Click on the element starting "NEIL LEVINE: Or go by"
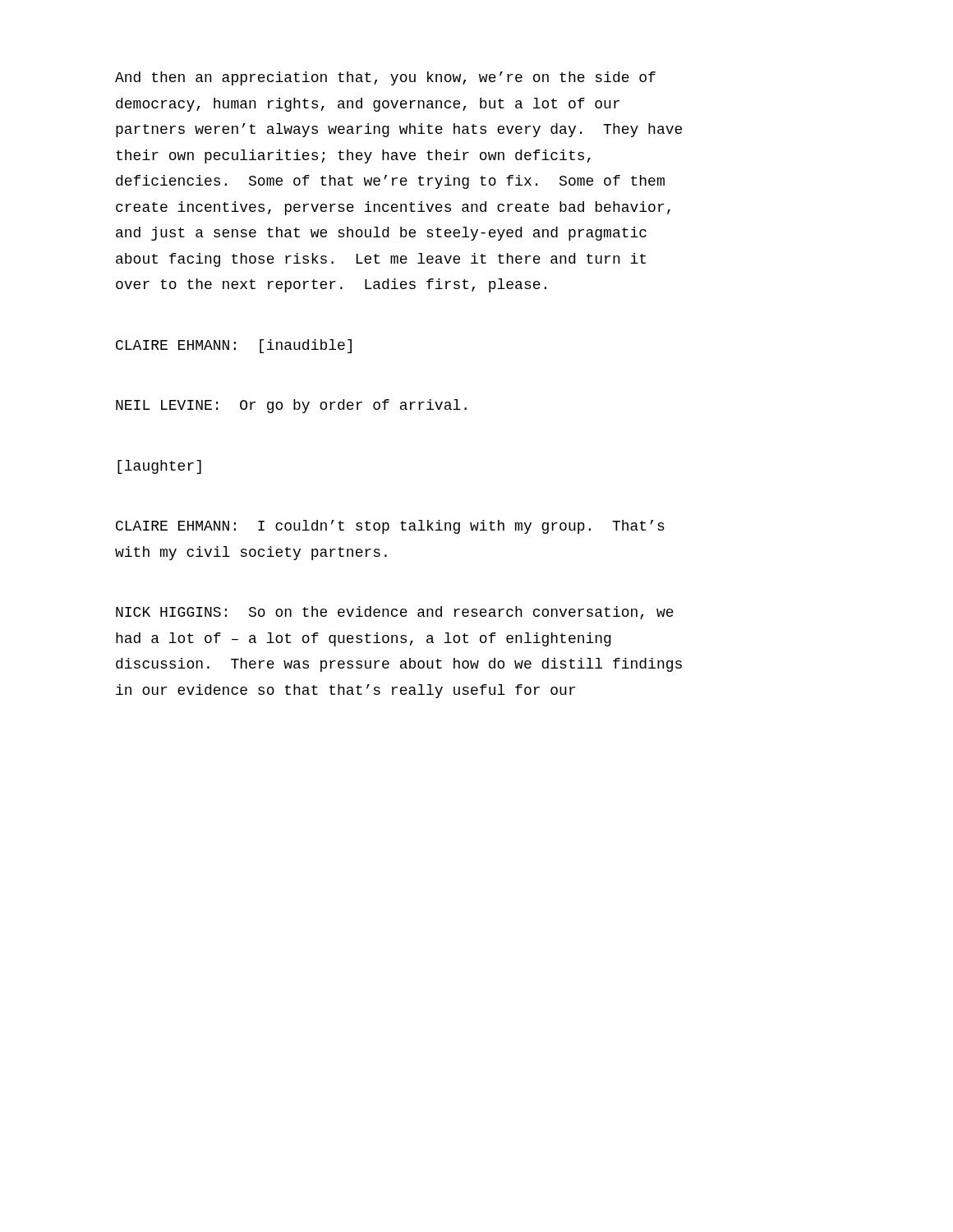 pos(293,406)
